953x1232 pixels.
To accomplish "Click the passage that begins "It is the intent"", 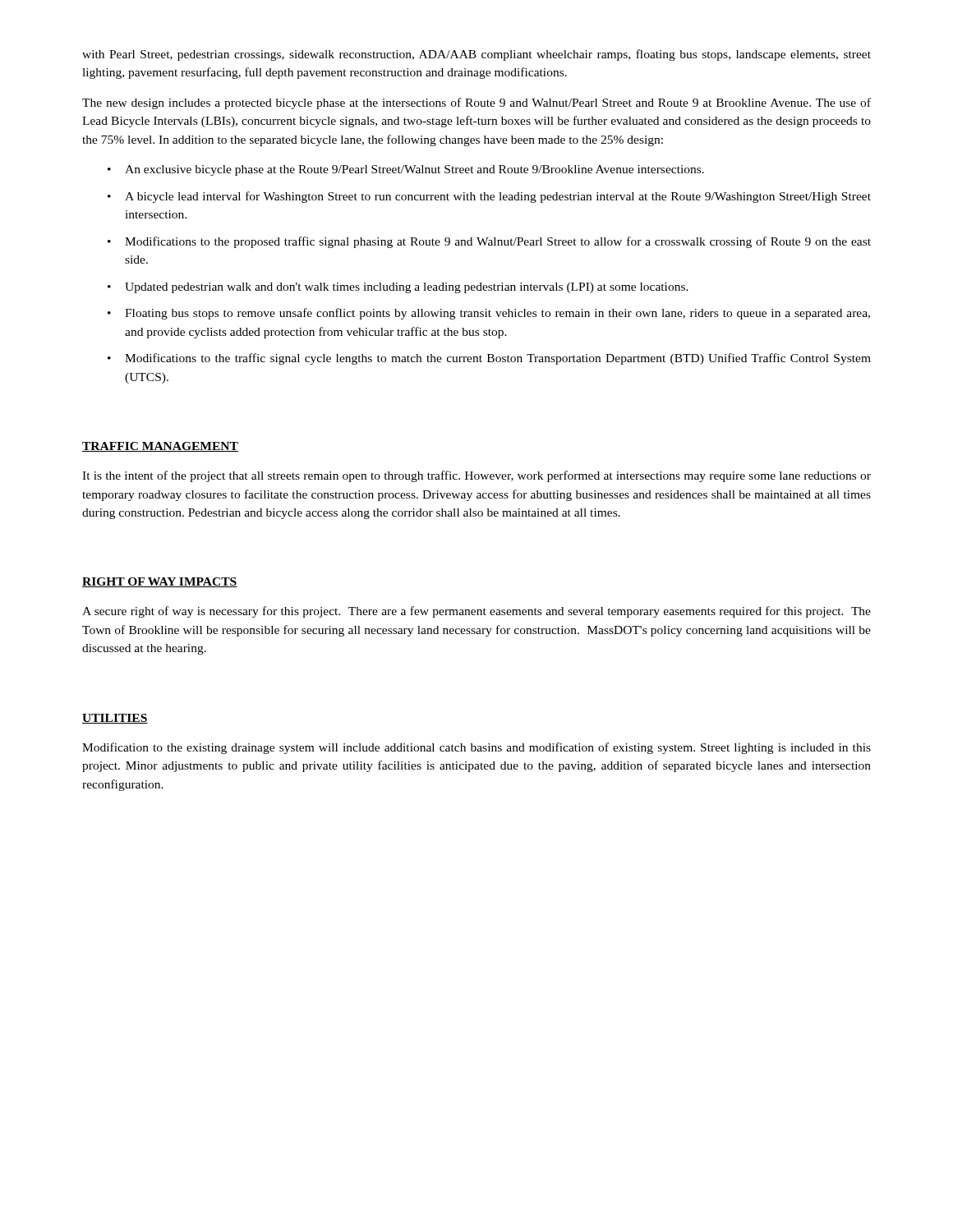I will pyautogui.click(x=476, y=494).
